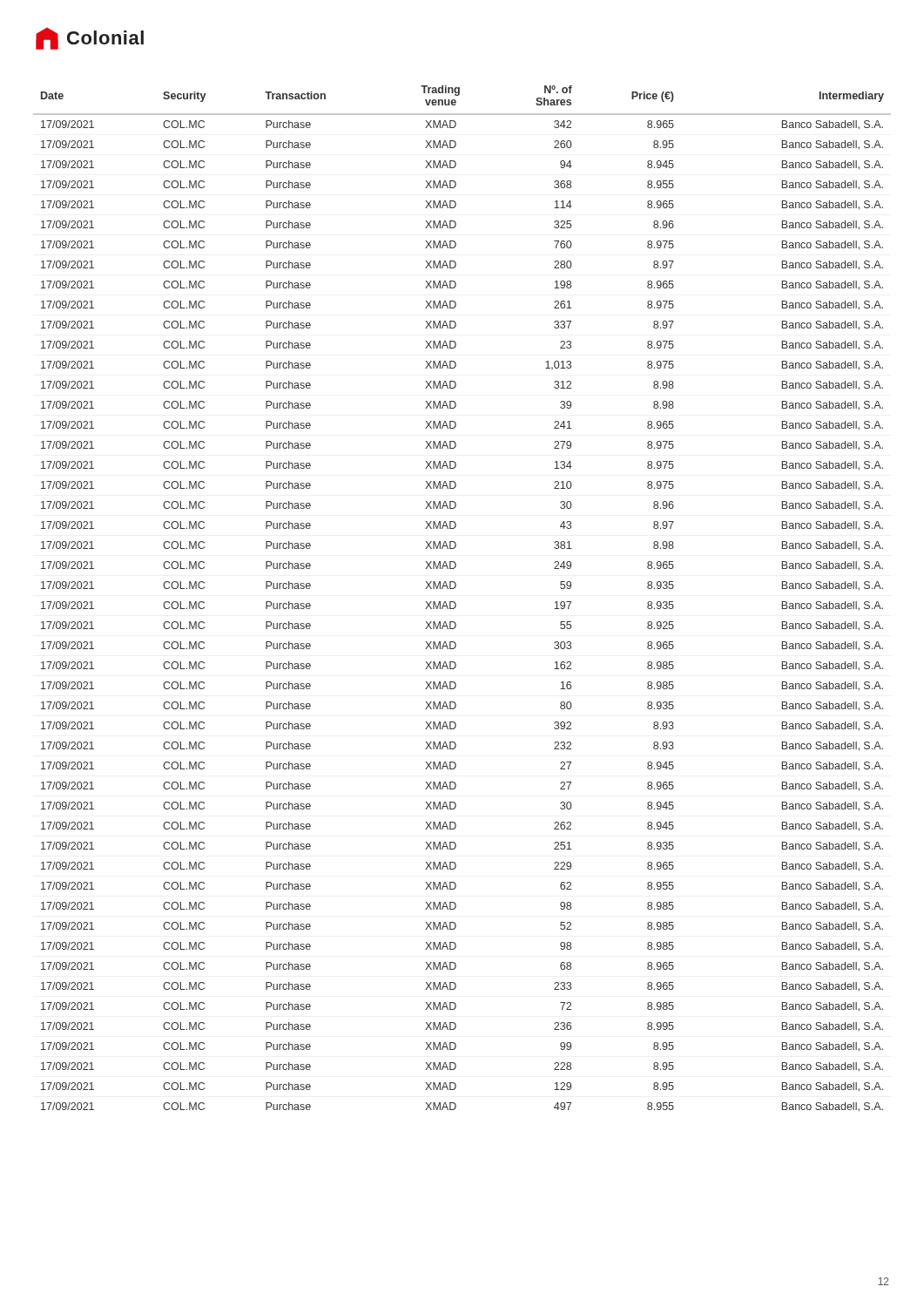This screenshot has width=924, height=1307.
Task: Locate the table with the text "Banco Sabadell, S.A."
Action: click(x=462, y=597)
